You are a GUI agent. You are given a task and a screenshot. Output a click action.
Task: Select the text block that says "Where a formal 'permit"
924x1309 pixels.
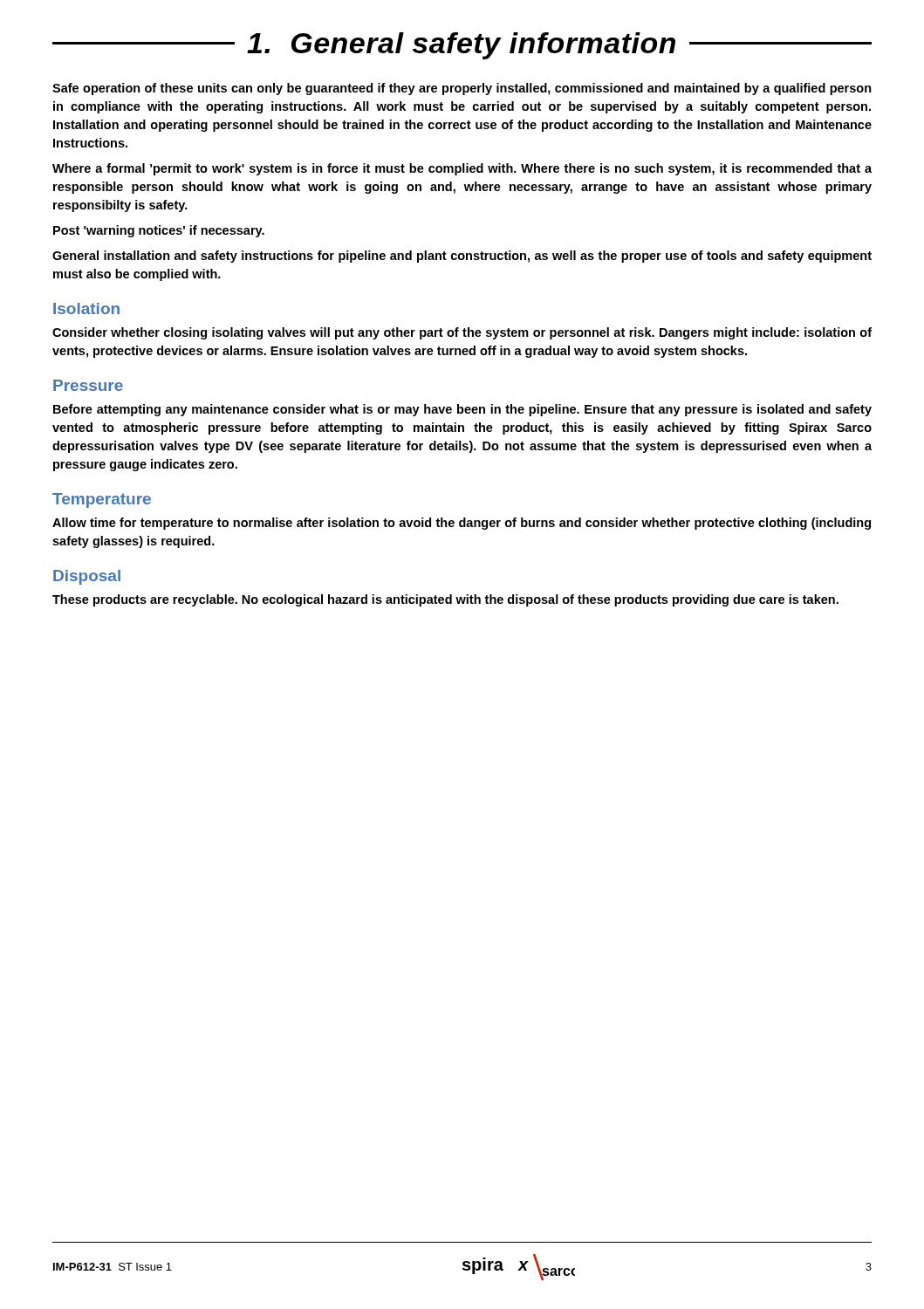(462, 187)
